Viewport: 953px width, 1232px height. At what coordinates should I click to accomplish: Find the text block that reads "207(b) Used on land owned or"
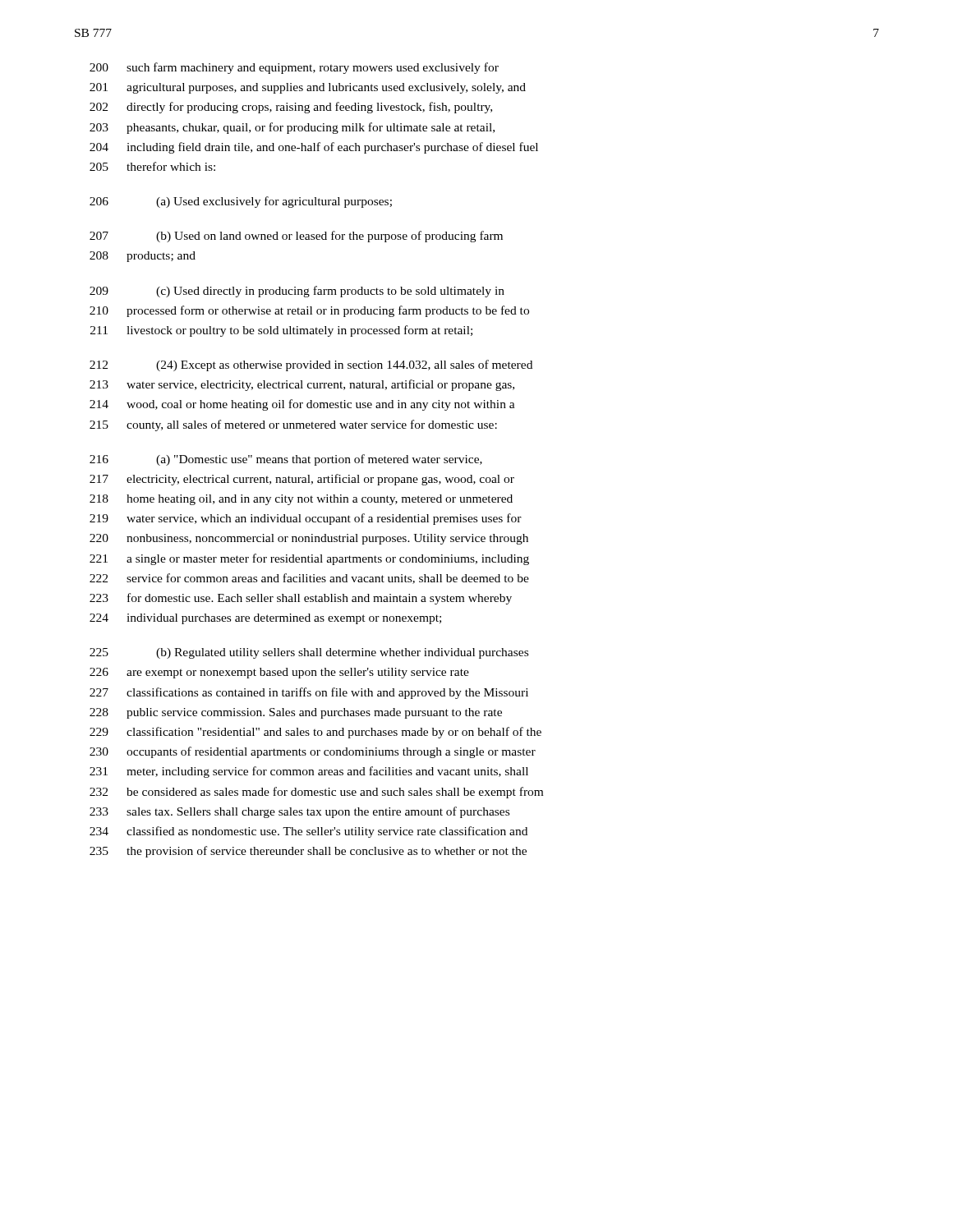(x=476, y=246)
